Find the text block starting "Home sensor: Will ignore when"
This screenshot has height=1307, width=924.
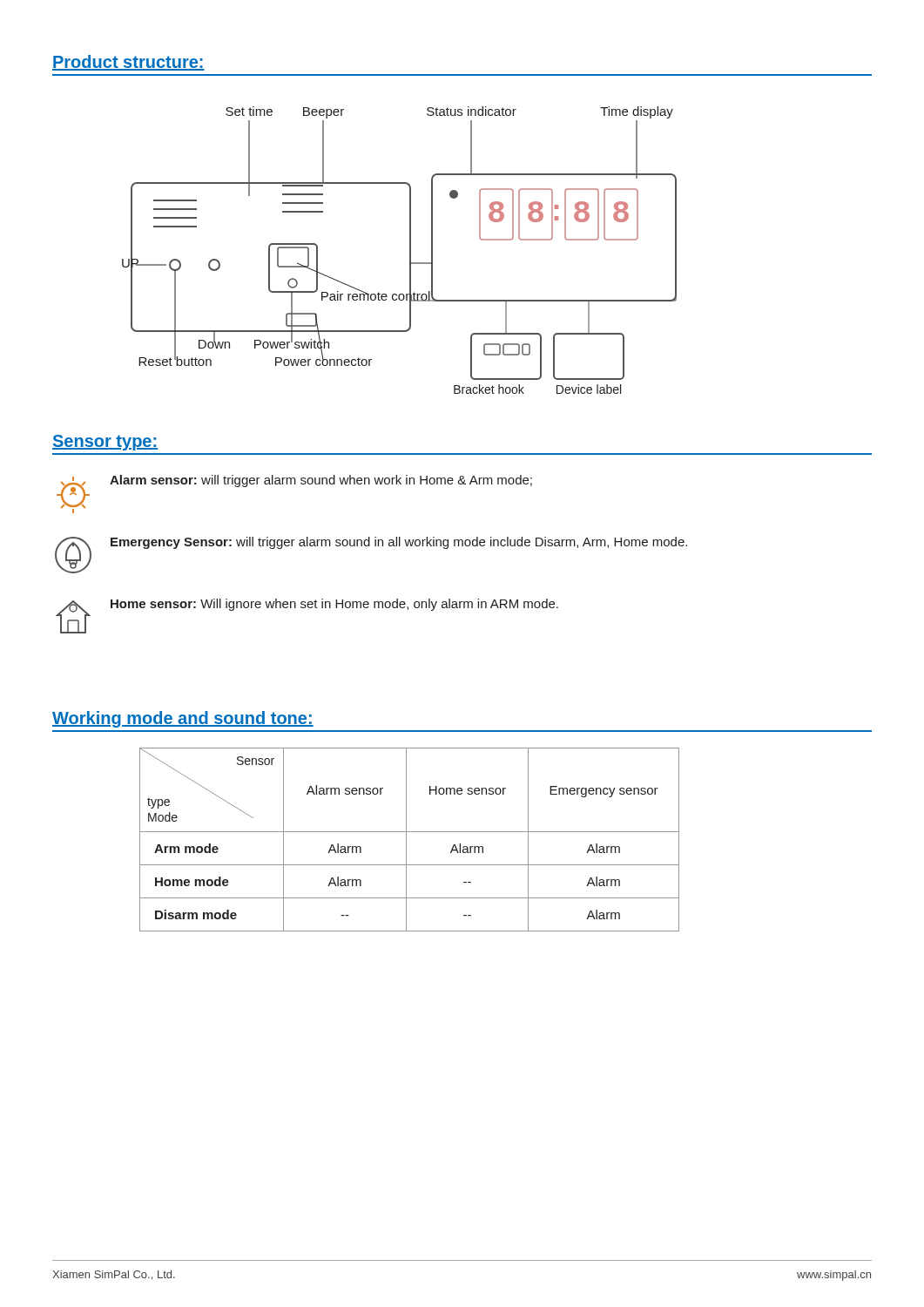point(306,617)
